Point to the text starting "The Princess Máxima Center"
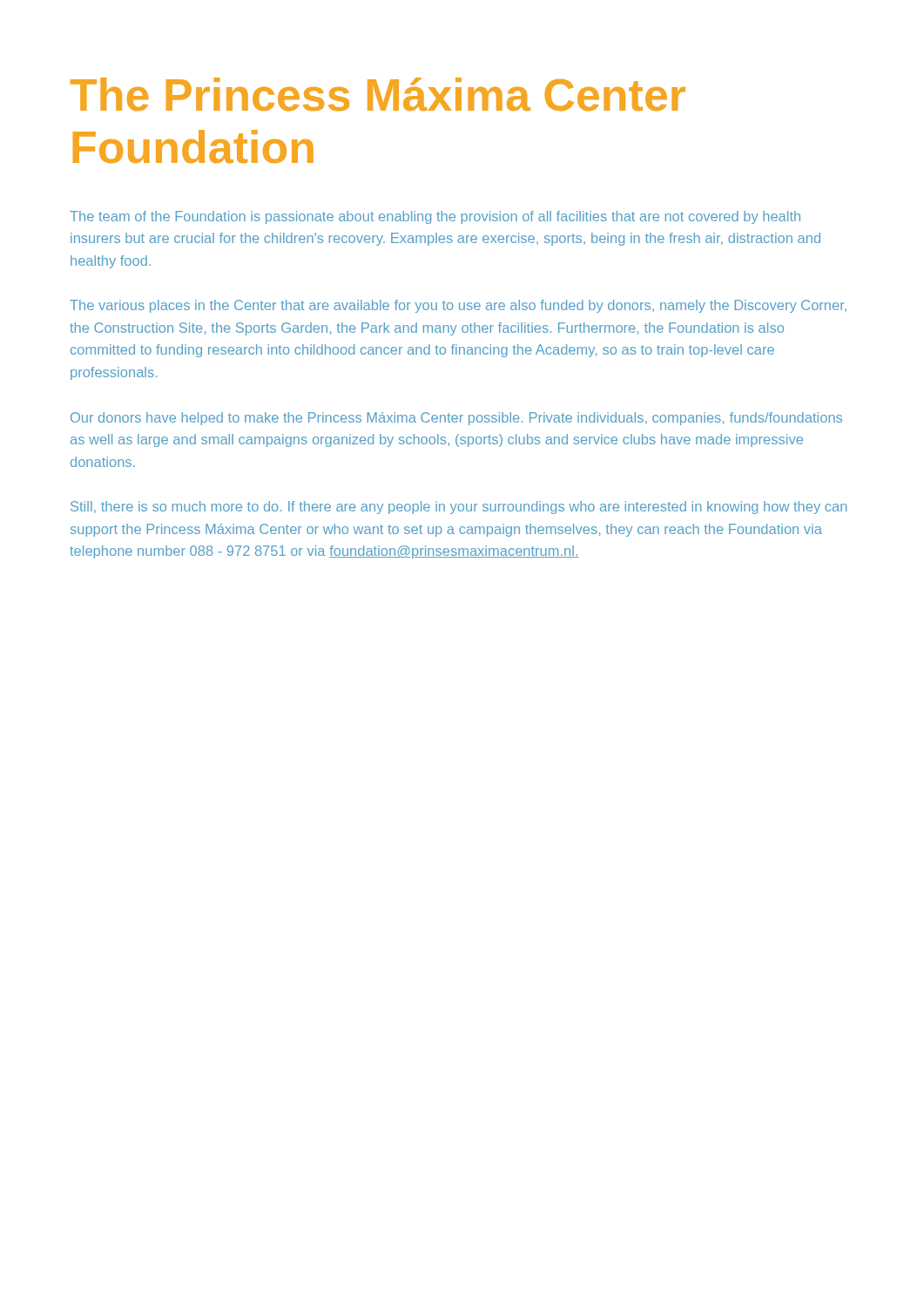 pyautogui.click(x=462, y=122)
